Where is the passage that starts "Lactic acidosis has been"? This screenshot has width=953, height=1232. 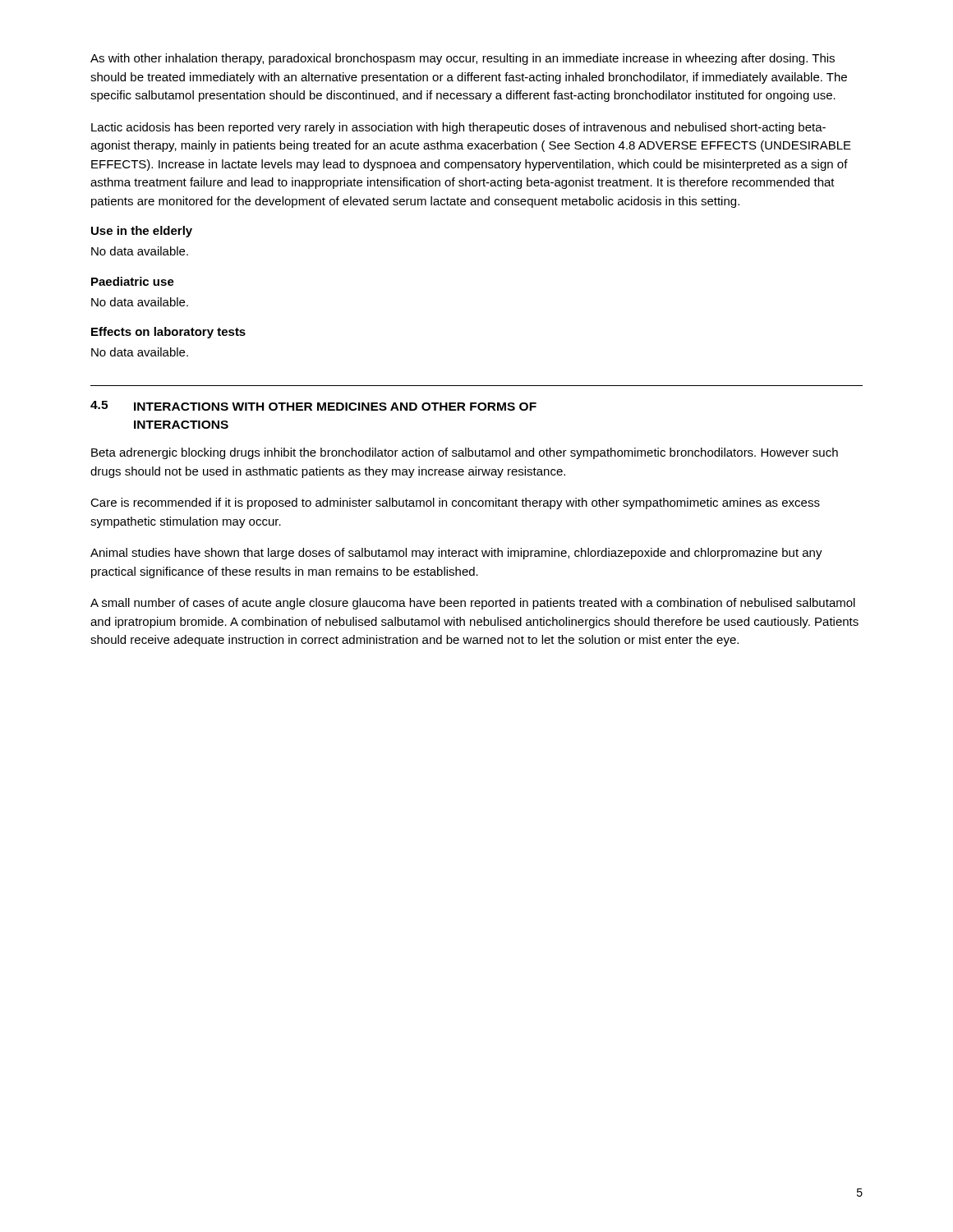pyautogui.click(x=471, y=163)
